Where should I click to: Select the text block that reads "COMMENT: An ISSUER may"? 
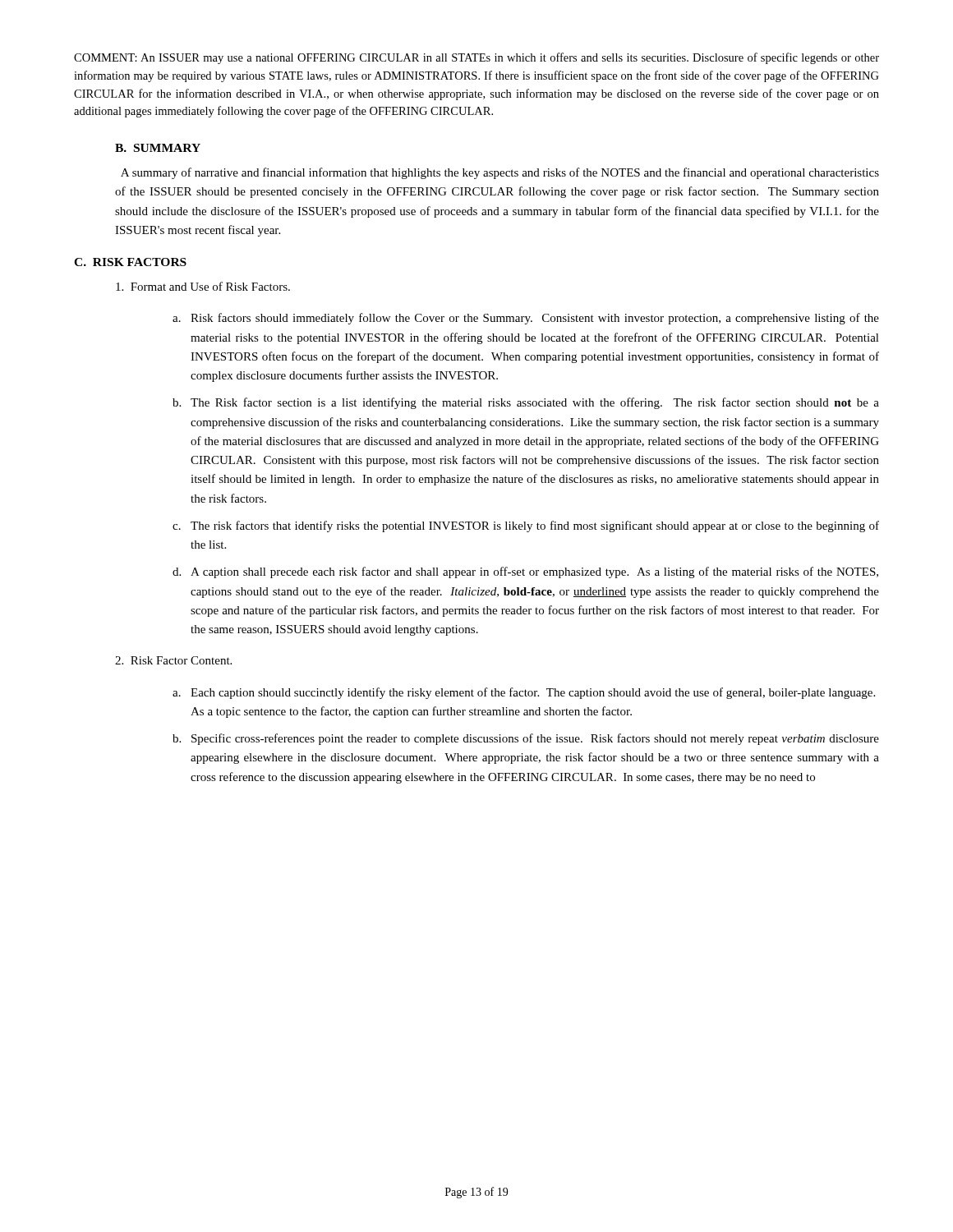tap(476, 84)
